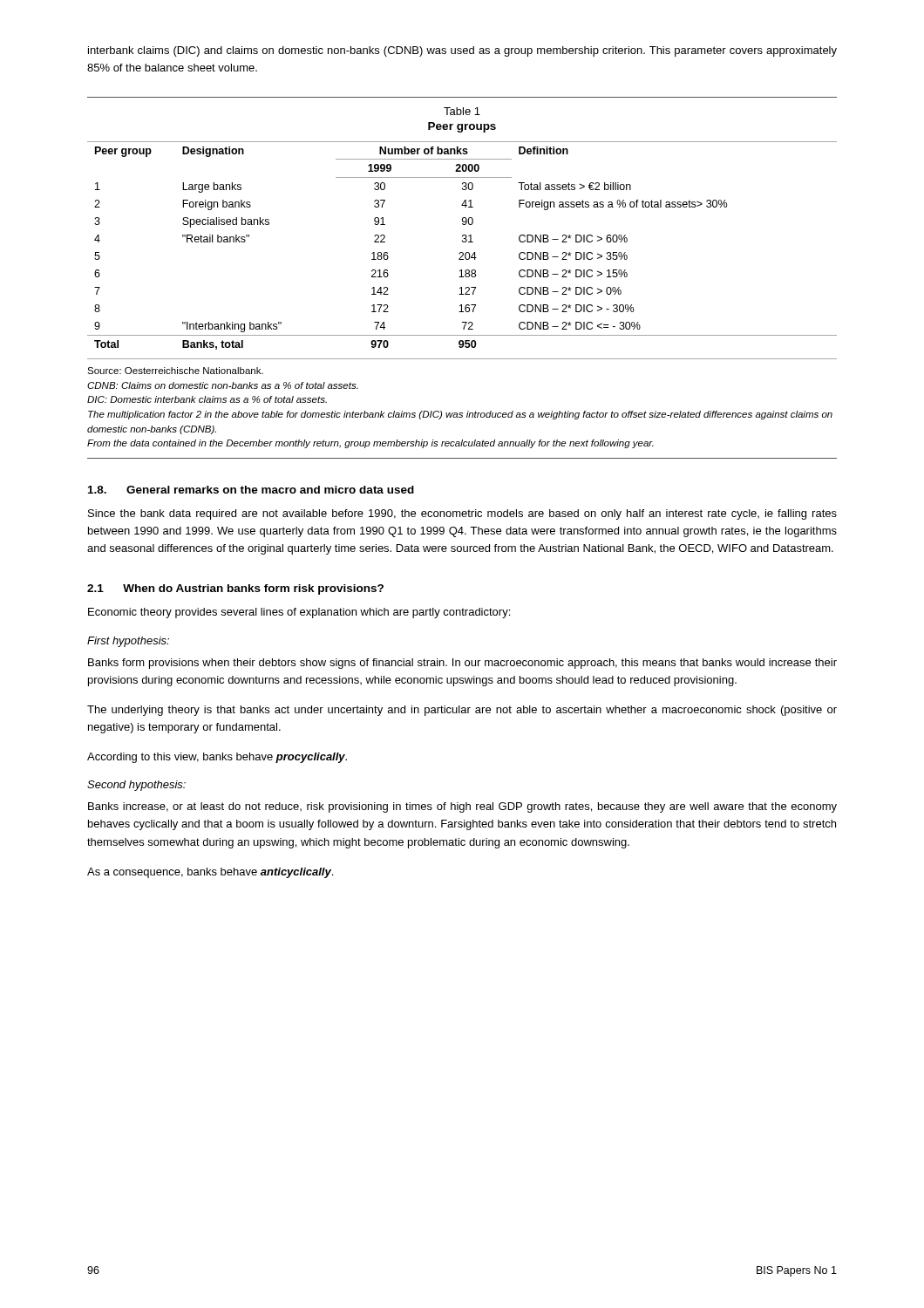Click on the section header with the text "2.1 When do Austrian banks form risk provisions?"
The width and height of the screenshot is (924, 1308).
pyautogui.click(x=236, y=589)
